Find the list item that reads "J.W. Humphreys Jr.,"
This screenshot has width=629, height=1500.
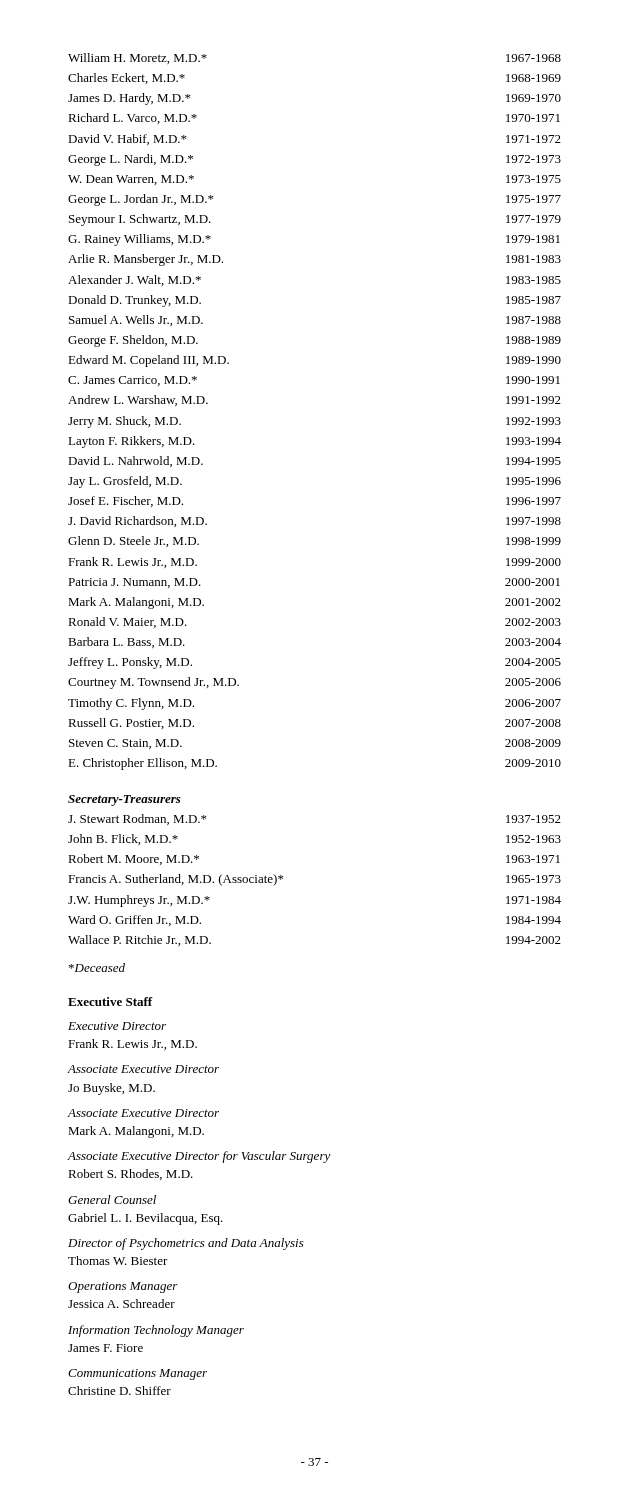(x=138, y=900)
